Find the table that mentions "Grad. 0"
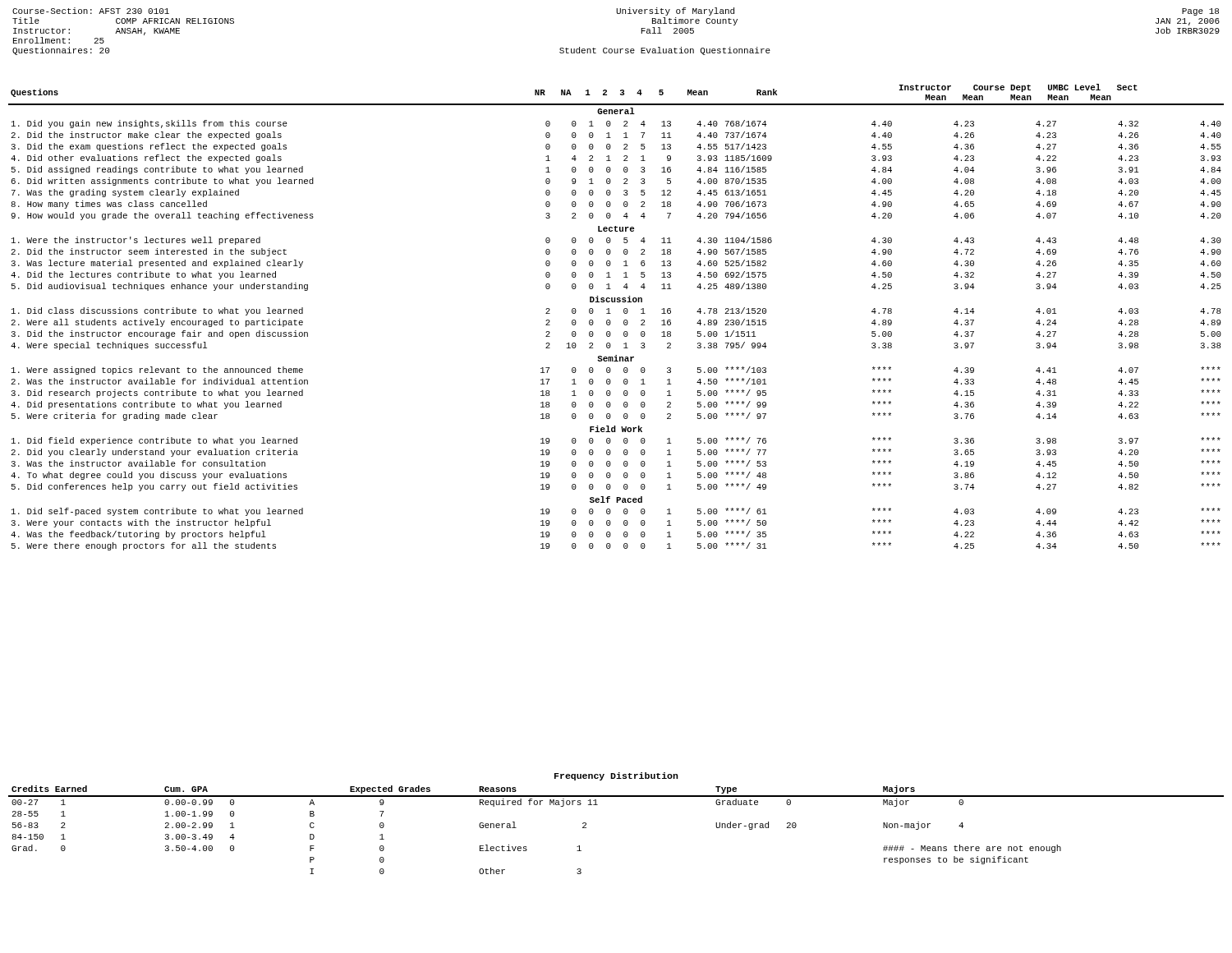The width and height of the screenshot is (1232, 953). (x=616, y=831)
